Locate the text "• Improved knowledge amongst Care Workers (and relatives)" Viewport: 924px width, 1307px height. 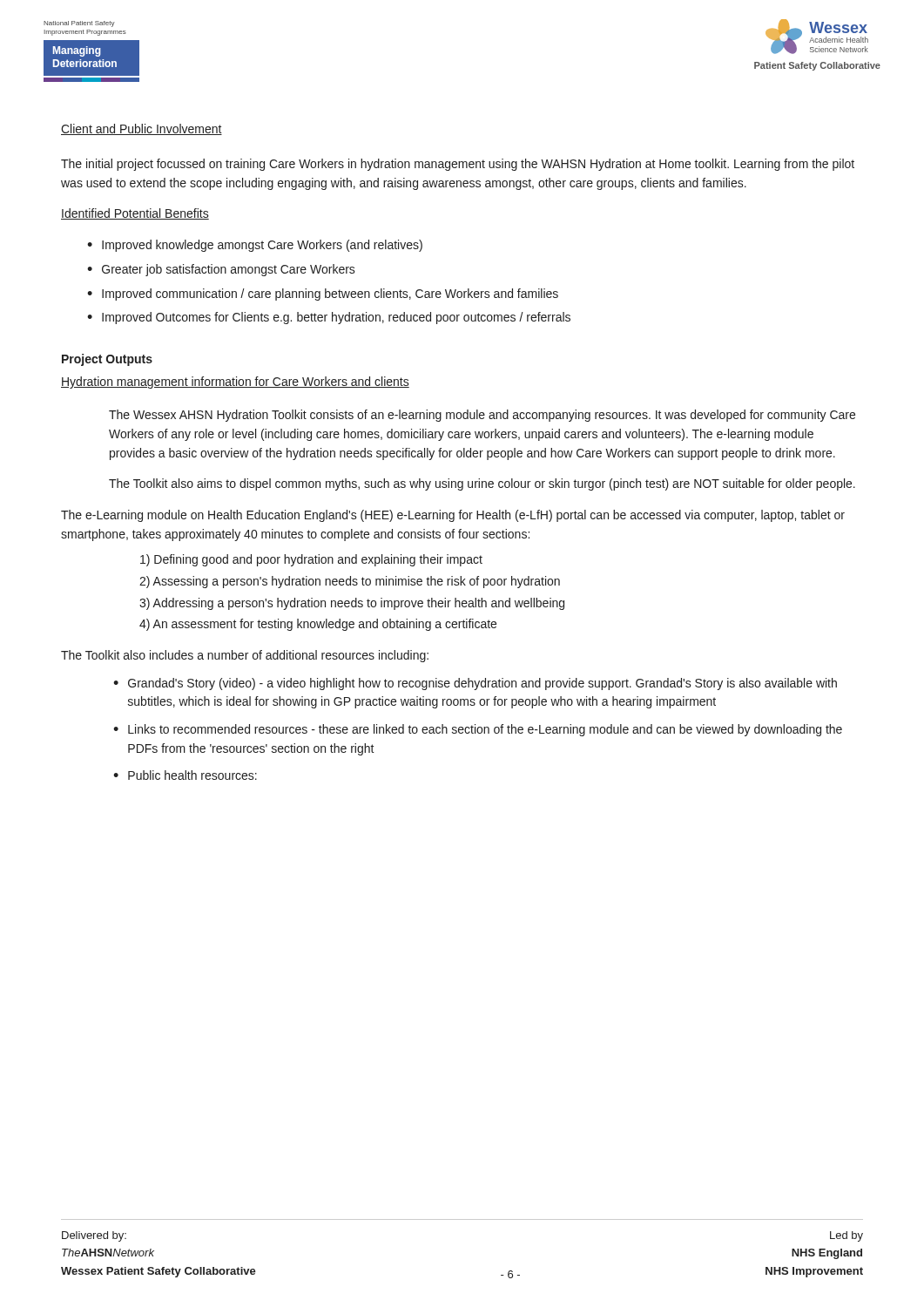click(x=255, y=246)
